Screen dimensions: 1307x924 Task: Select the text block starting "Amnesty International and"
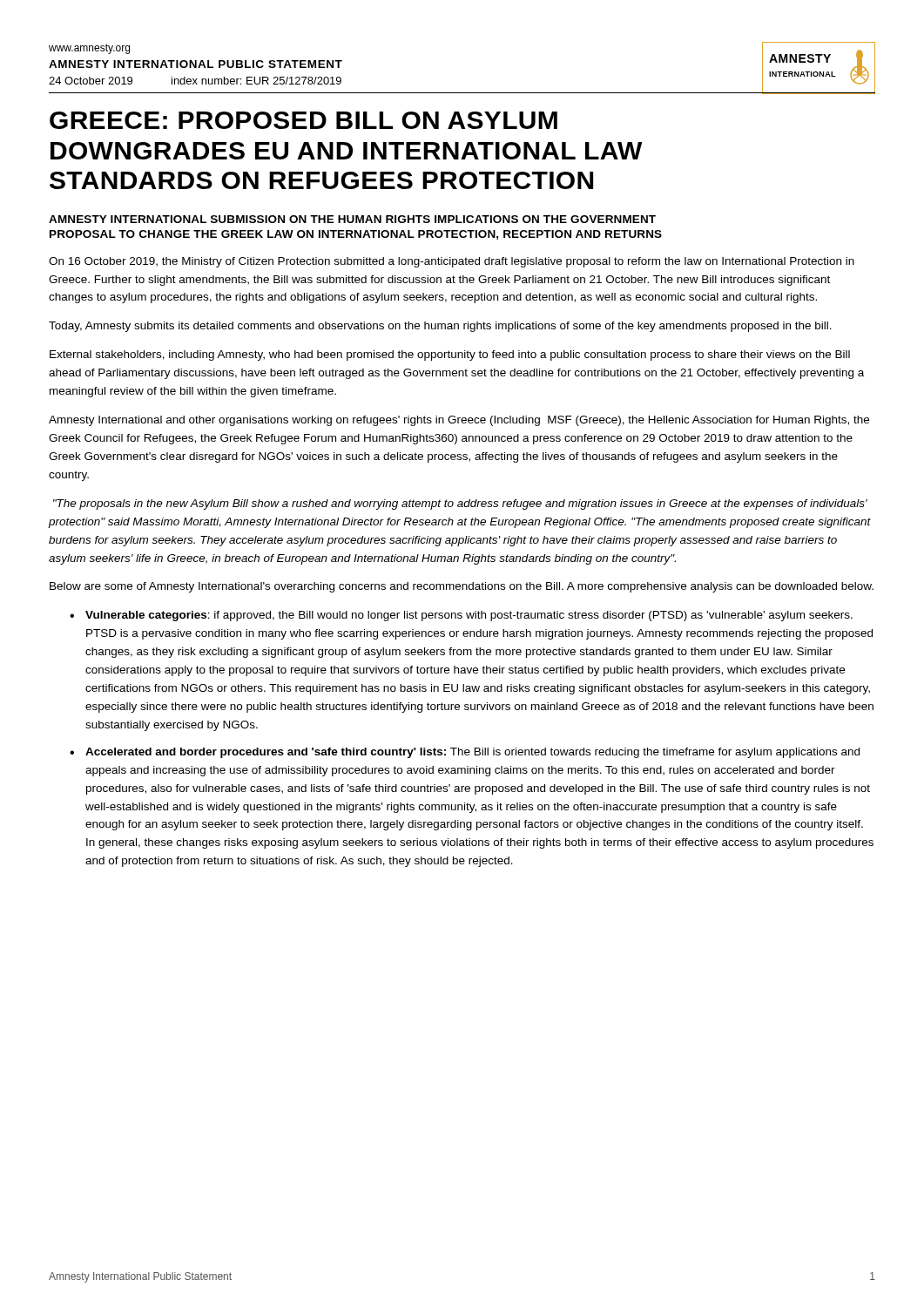tap(459, 447)
